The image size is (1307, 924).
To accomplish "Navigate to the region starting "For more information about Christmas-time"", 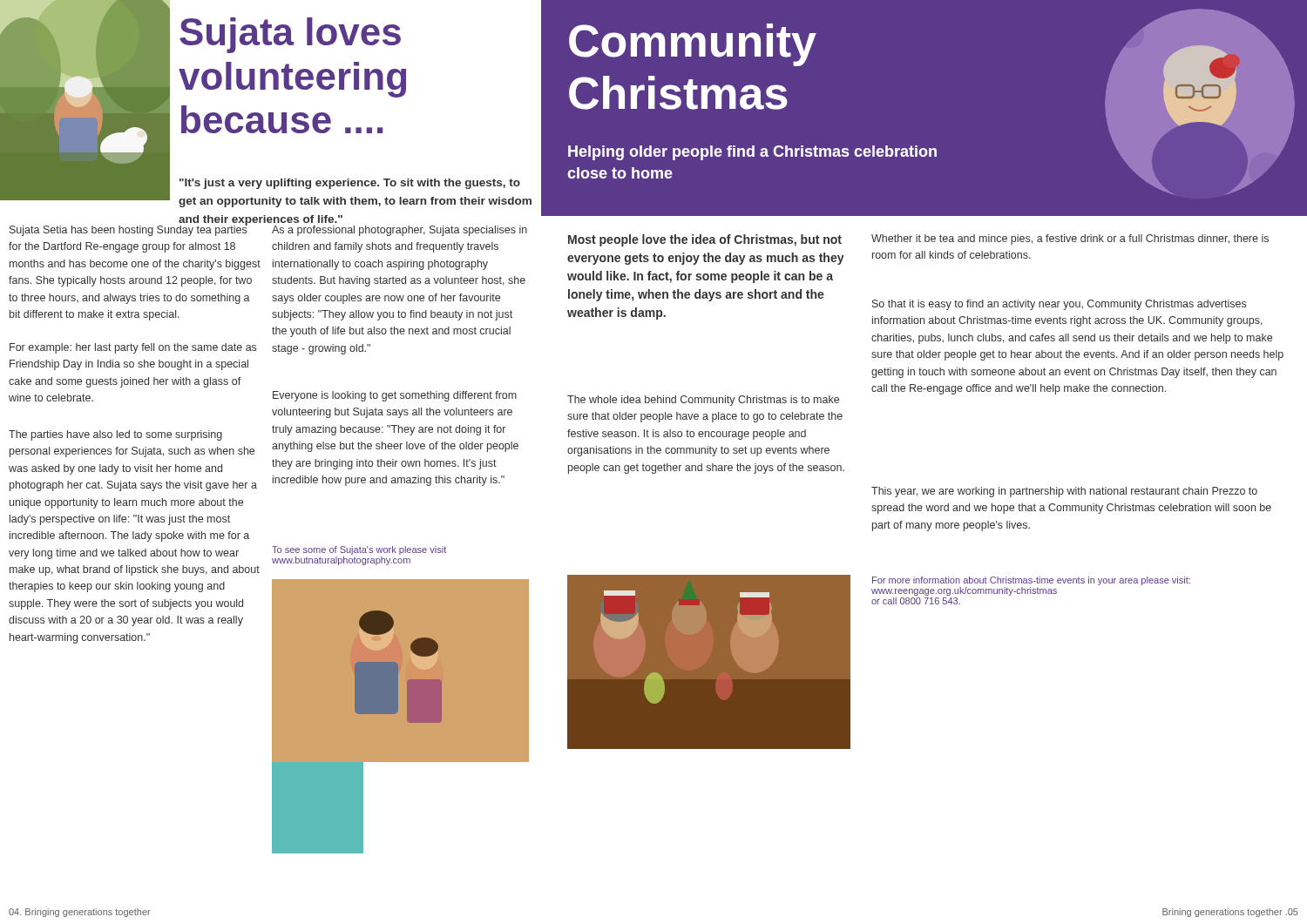I will point(1080,590).
